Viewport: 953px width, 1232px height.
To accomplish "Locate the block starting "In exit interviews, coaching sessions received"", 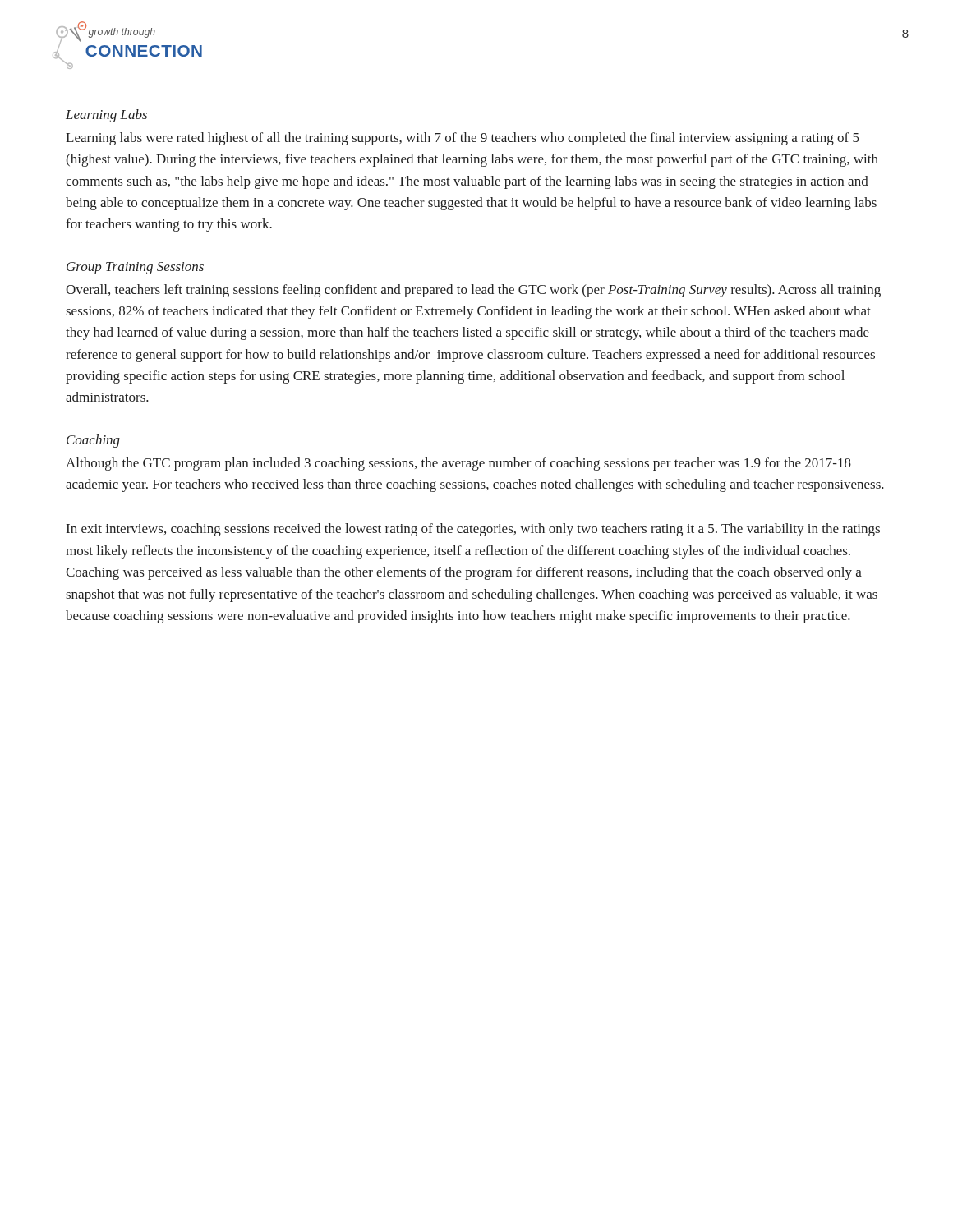I will (x=473, y=572).
